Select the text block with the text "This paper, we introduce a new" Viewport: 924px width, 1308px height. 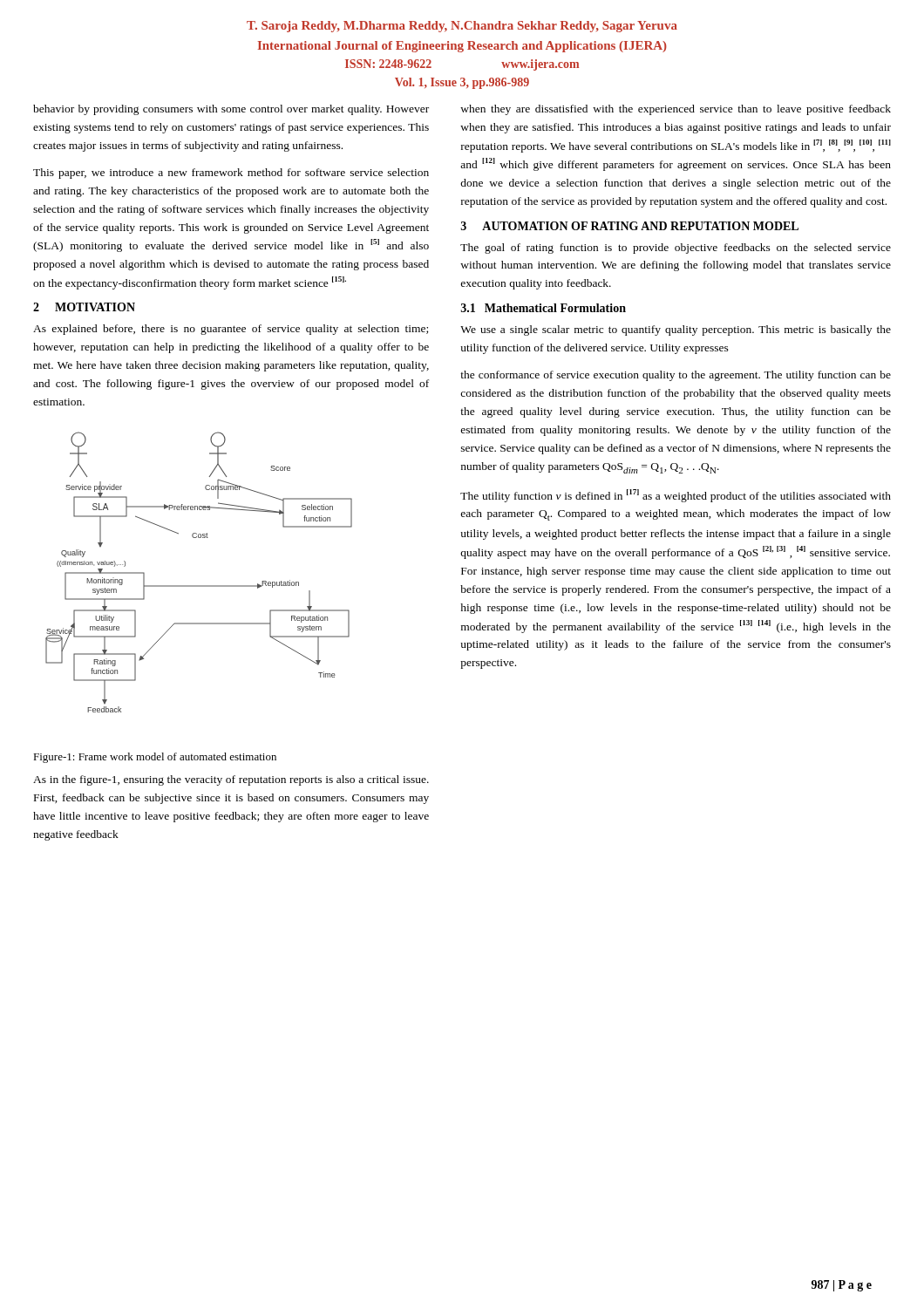point(231,227)
